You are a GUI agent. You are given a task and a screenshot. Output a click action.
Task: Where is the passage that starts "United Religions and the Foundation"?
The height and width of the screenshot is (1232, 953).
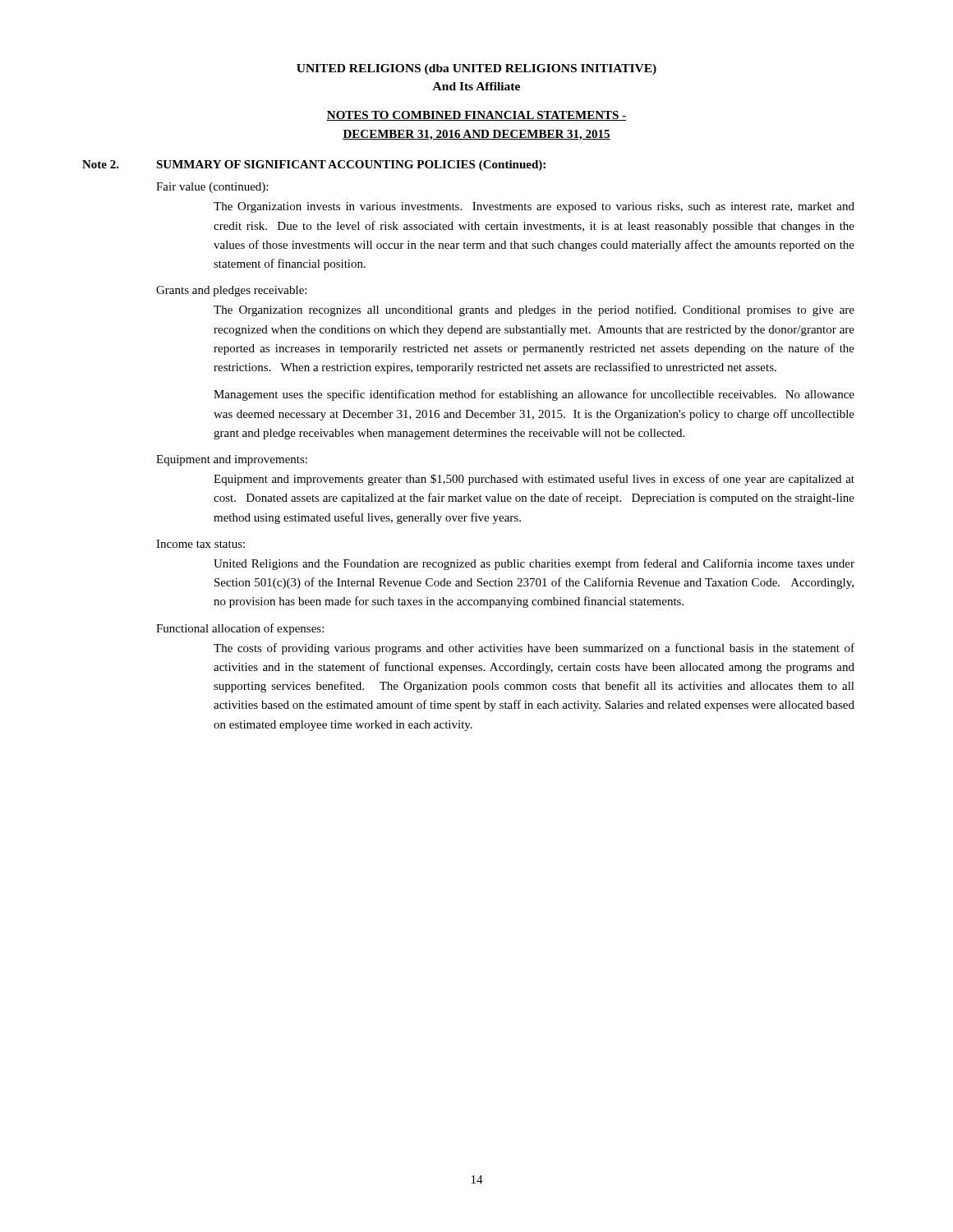click(534, 582)
